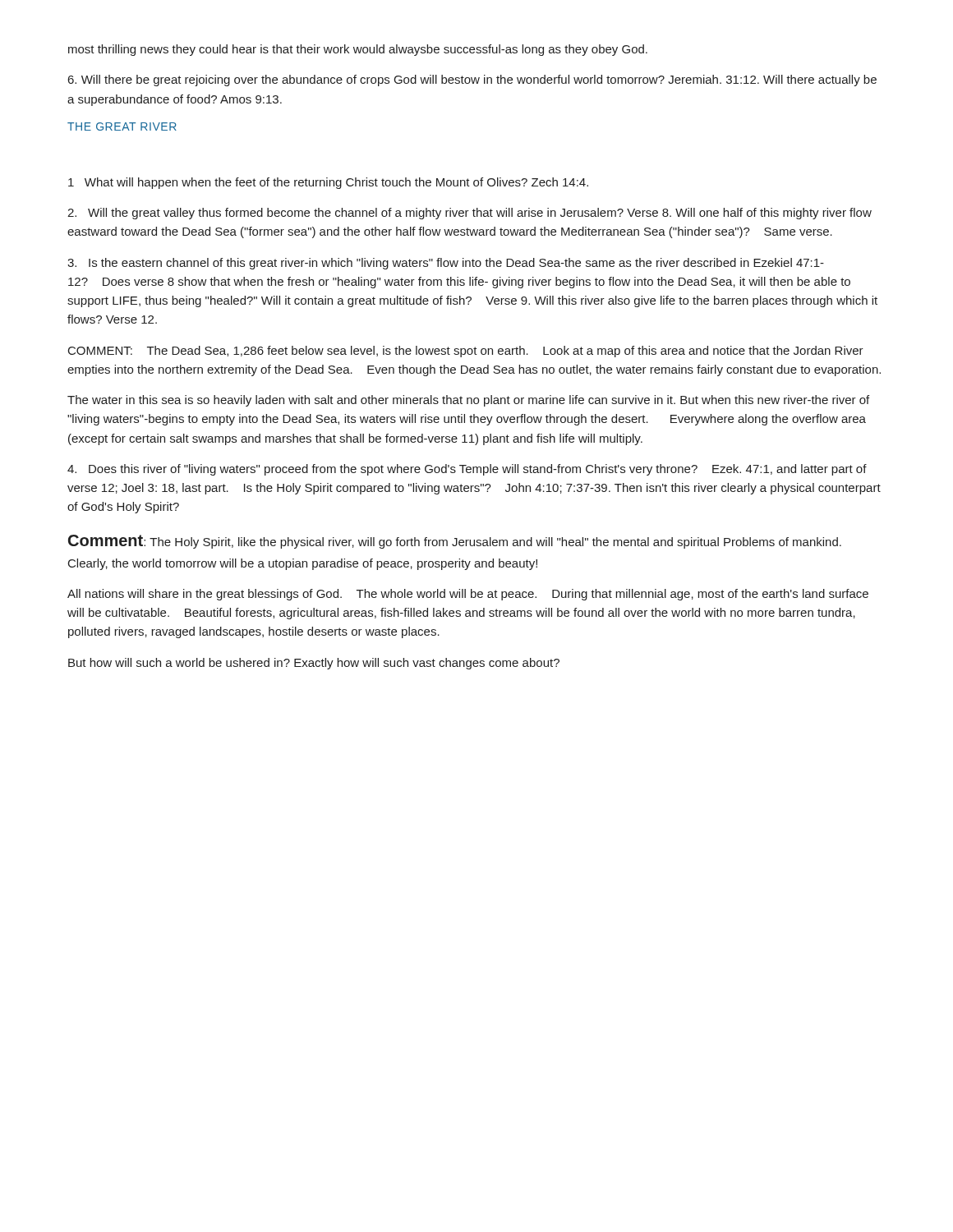Find the text block containing "Is the eastern channel of"
The image size is (953, 1232).
(472, 291)
